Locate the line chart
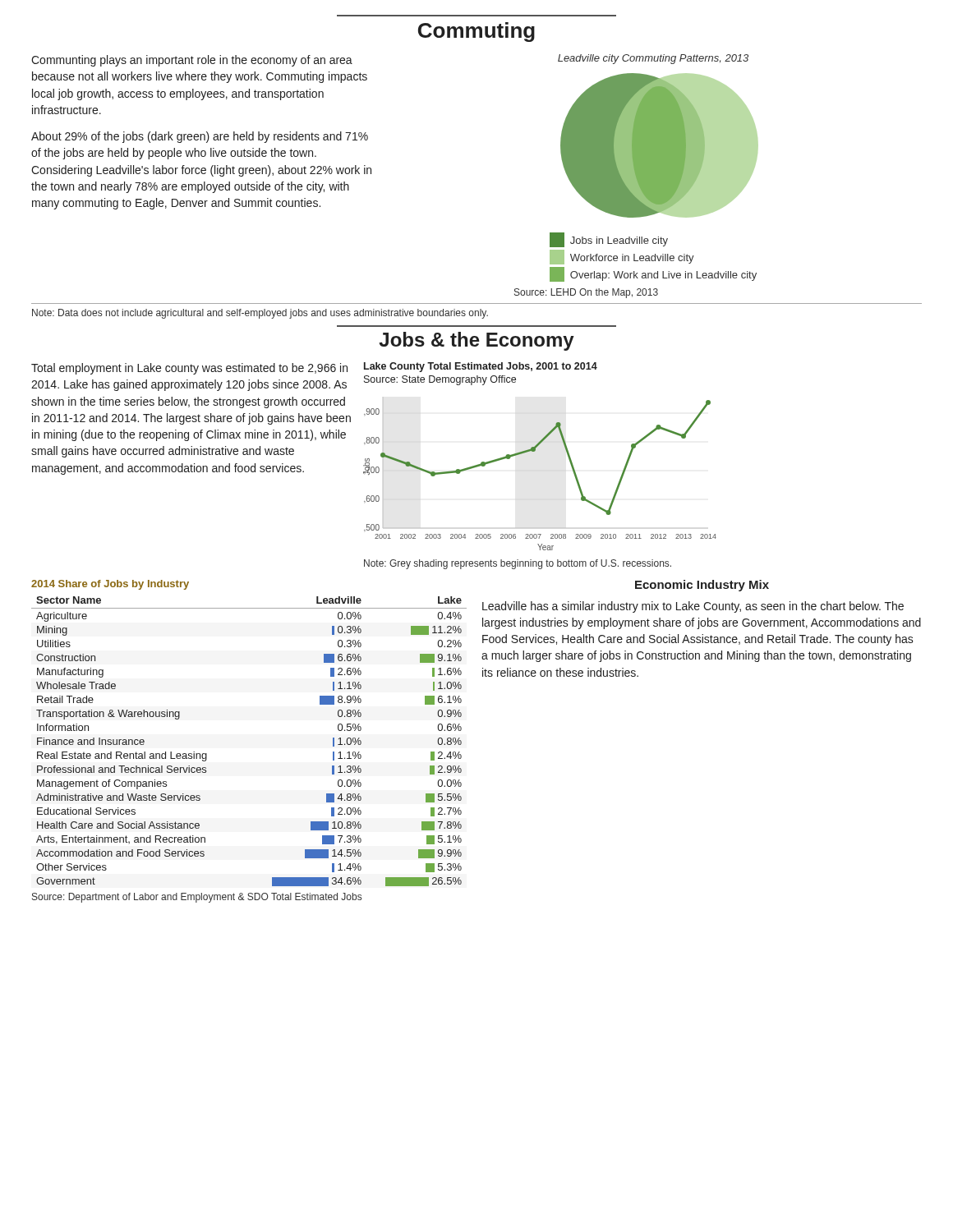The height and width of the screenshot is (1232, 953). click(642, 464)
